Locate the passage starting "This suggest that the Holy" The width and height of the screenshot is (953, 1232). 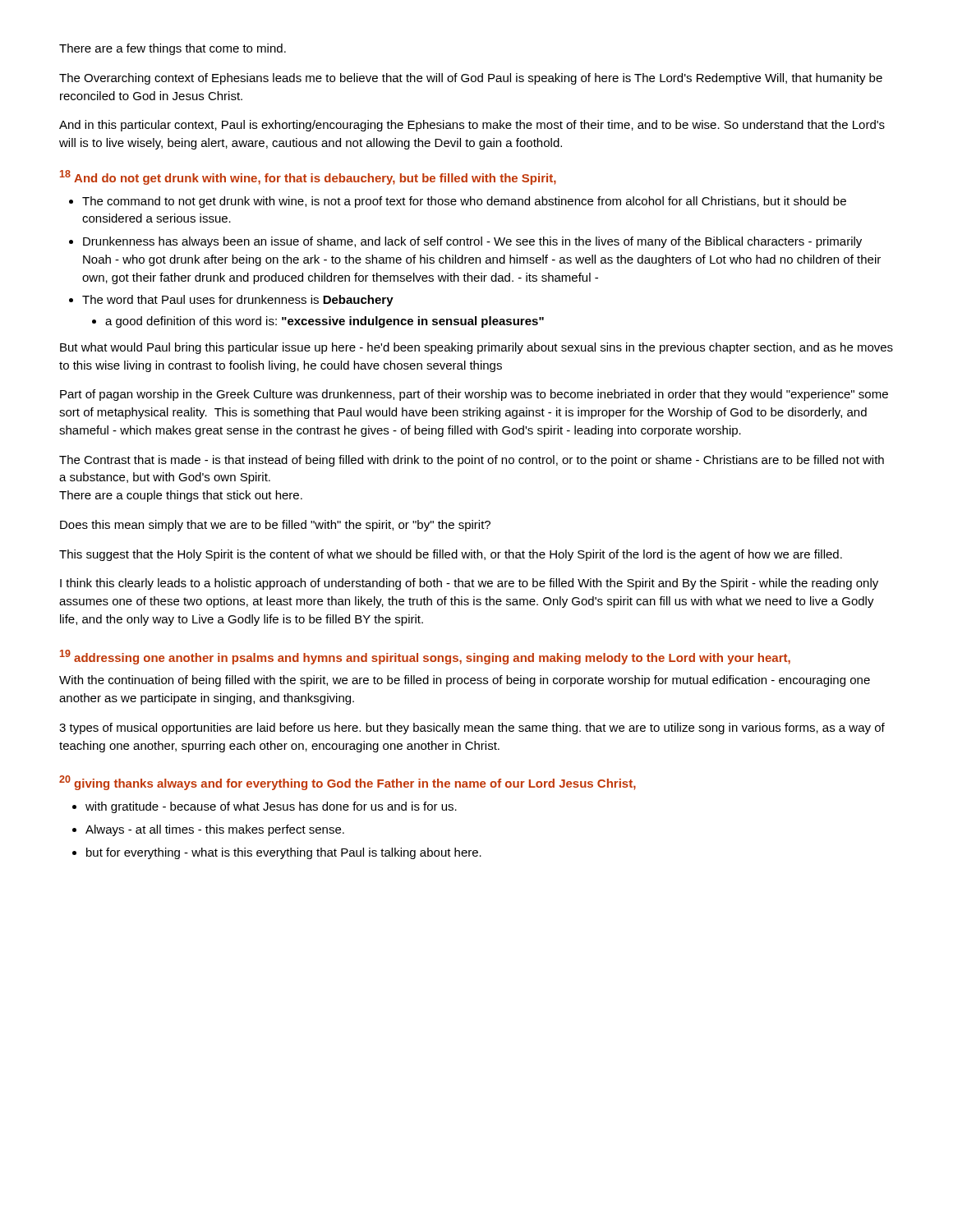[x=451, y=554]
